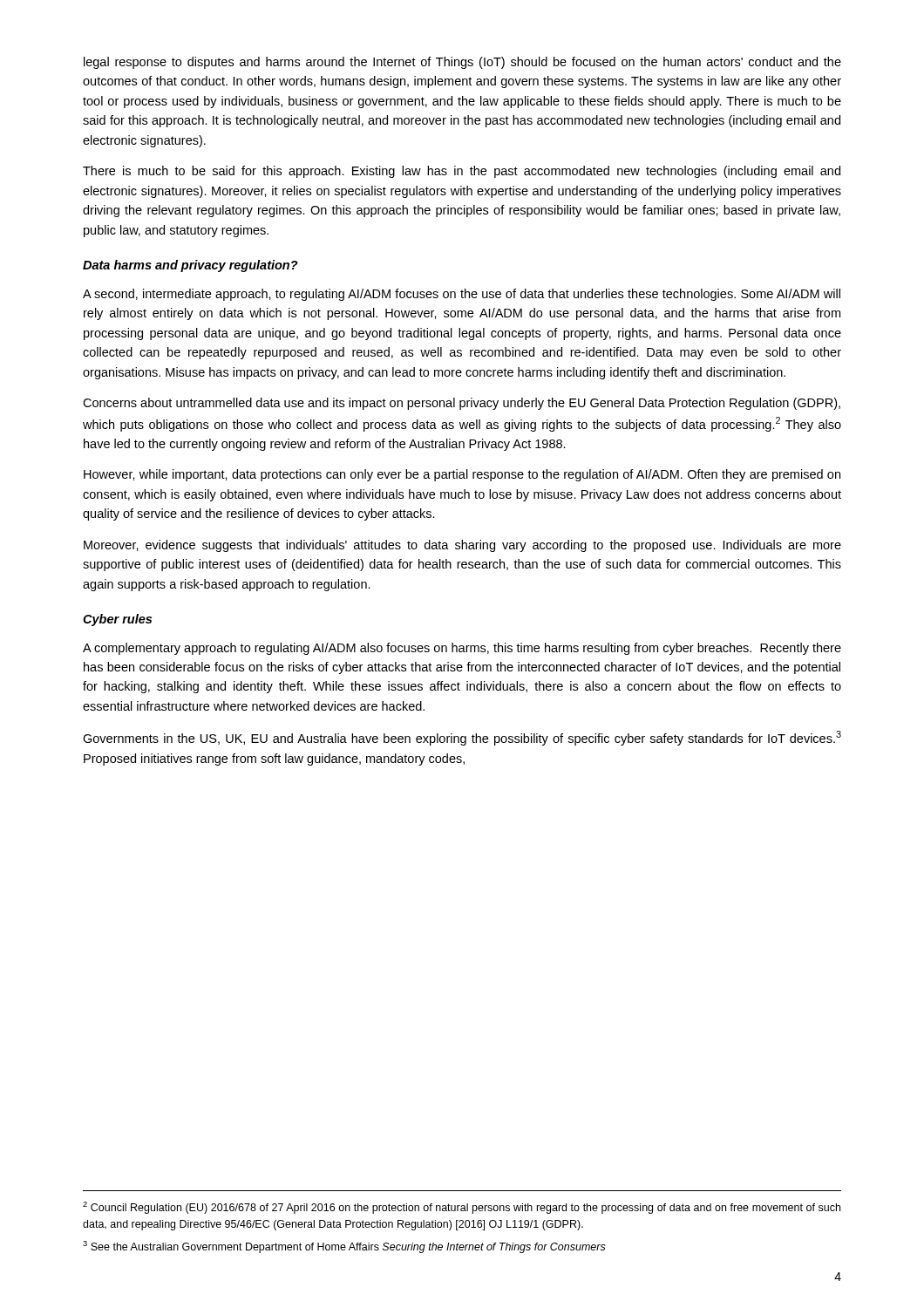Point to the text block starting "3 See the Australian Government Department of"
This screenshot has height=1308, width=924.
(x=344, y=1246)
